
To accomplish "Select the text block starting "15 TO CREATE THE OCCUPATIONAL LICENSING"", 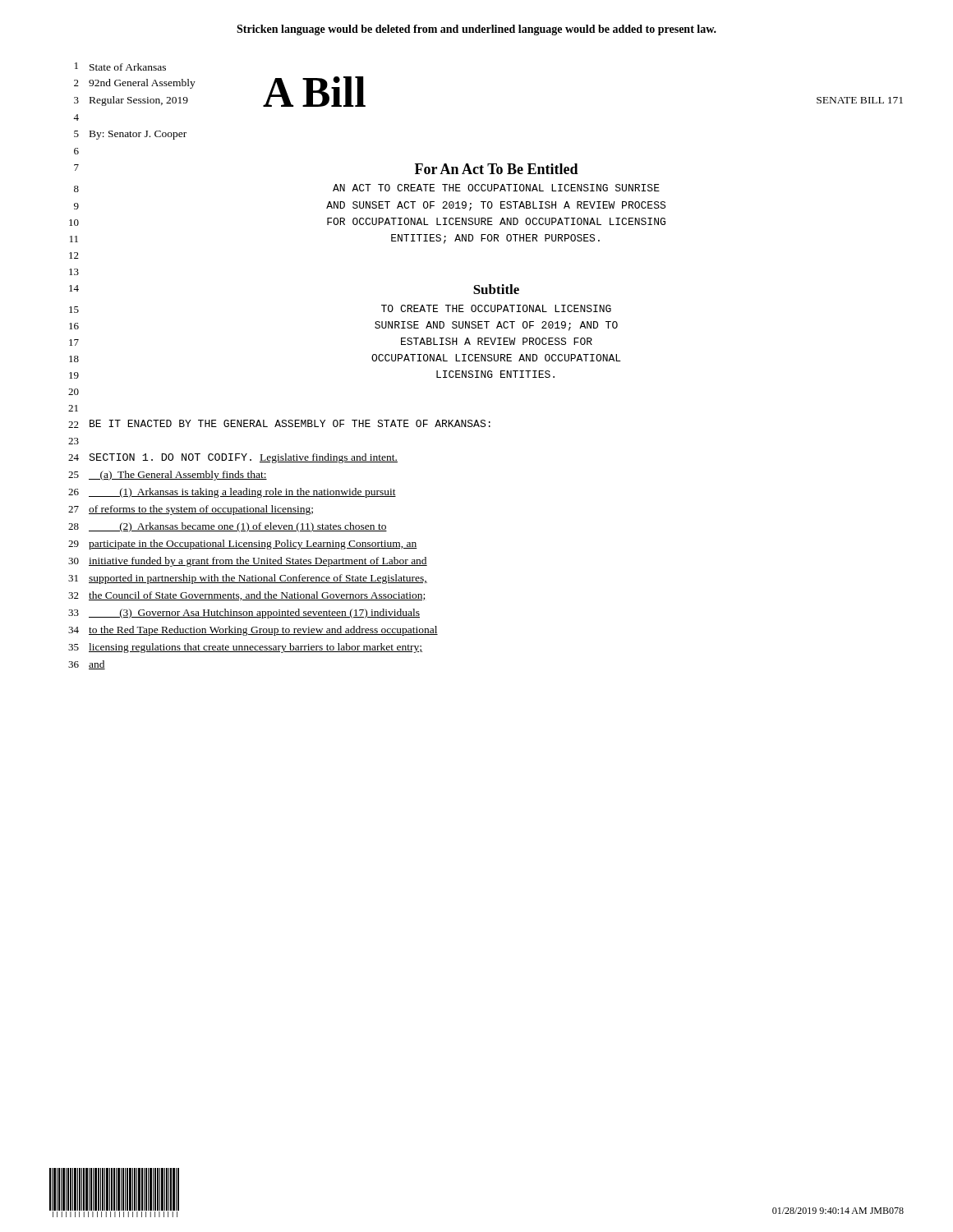I will tap(476, 309).
